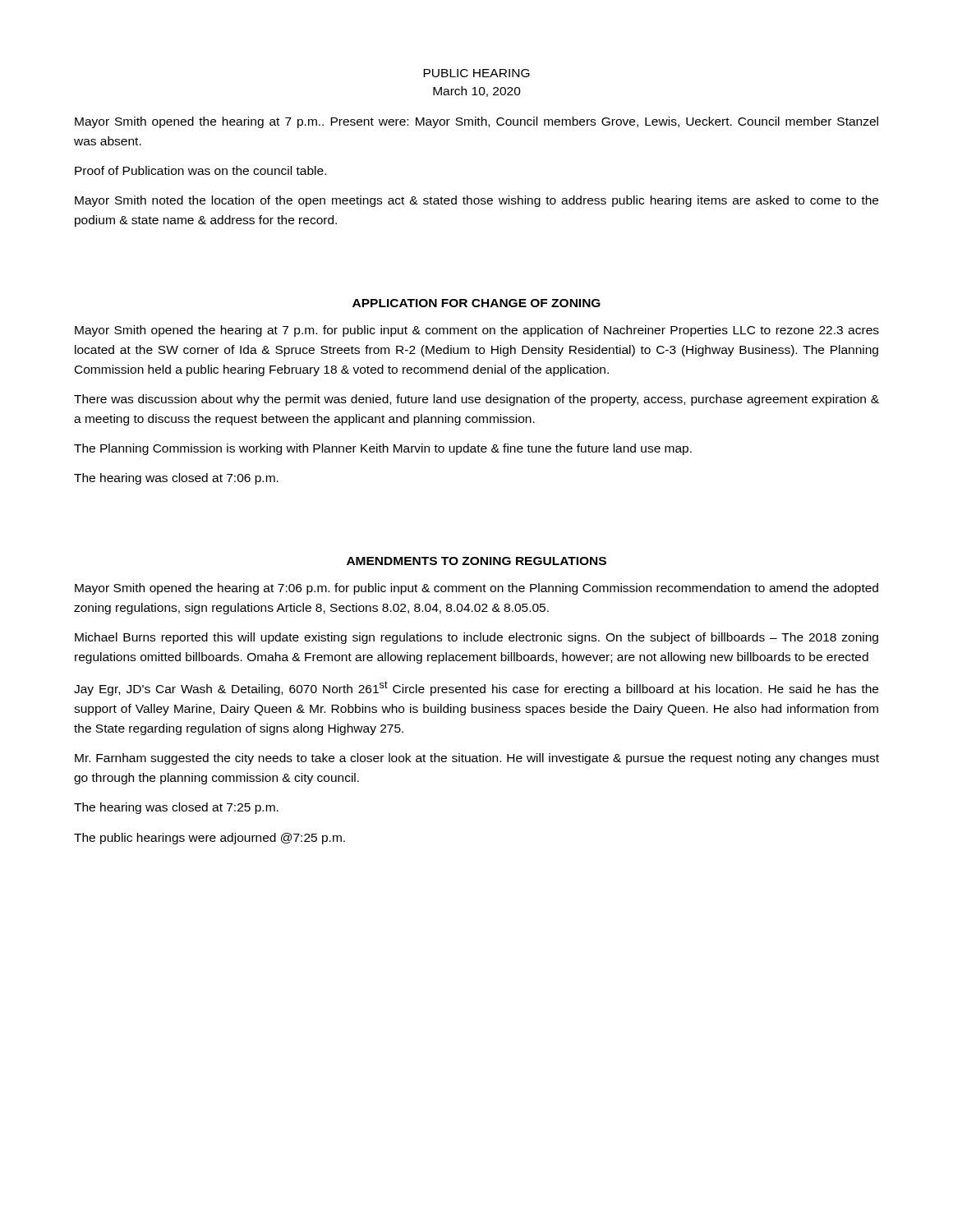This screenshot has height=1232, width=953.
Task: Click on the title containing "March 10, 2020"
Action: click(476, 91)
